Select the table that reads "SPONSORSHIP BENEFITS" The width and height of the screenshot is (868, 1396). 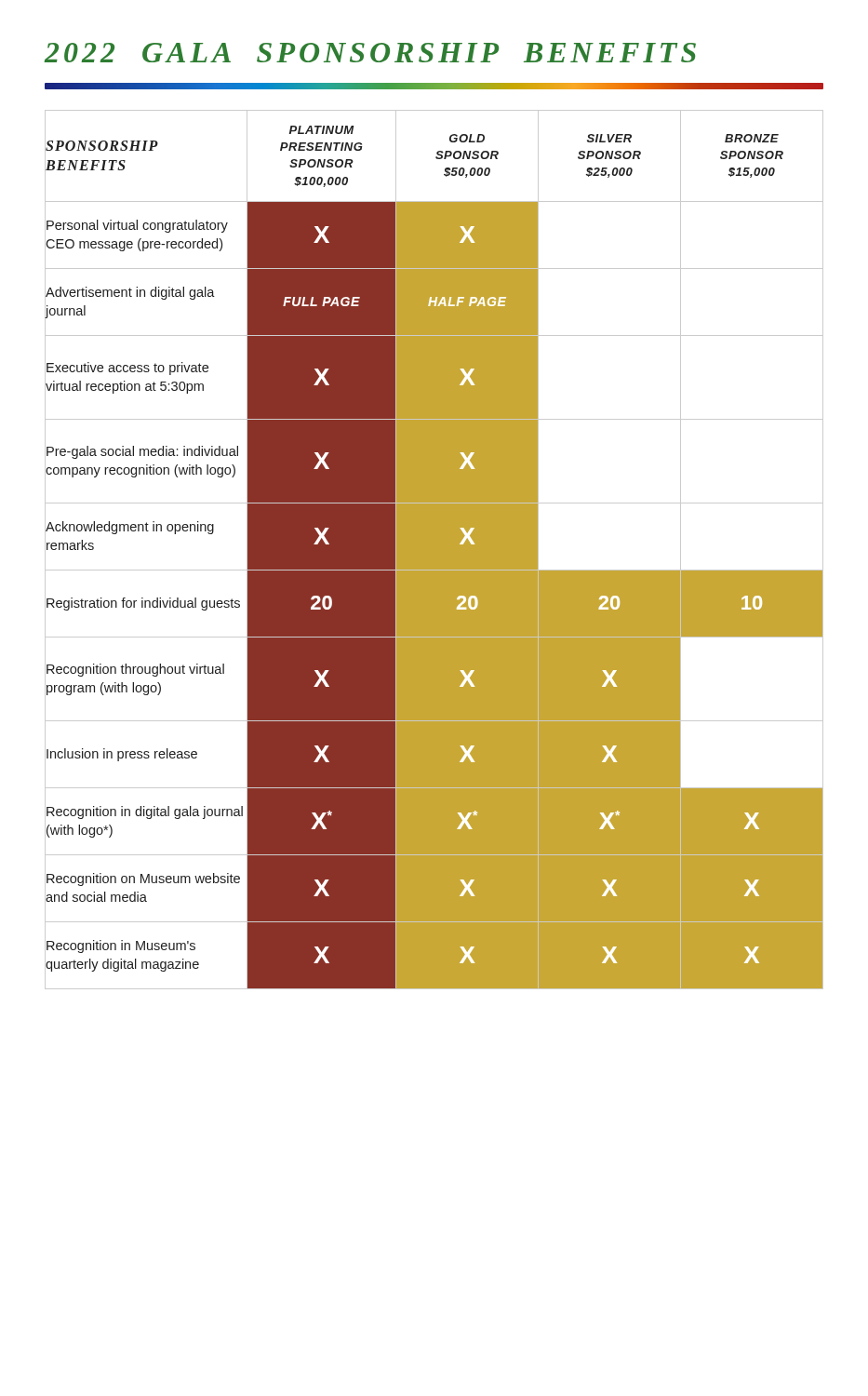(x=434, y=549)
